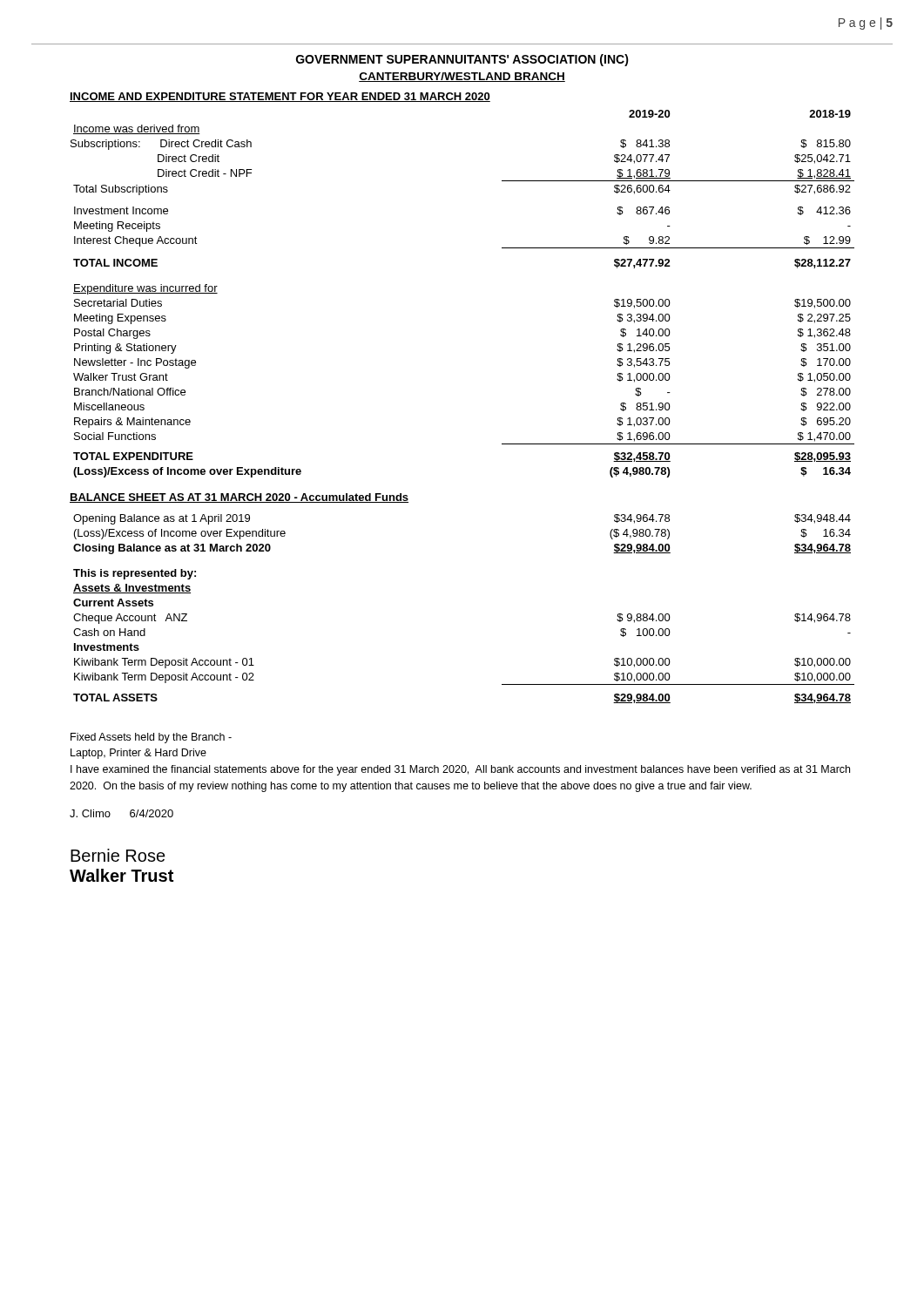Screen dimensions: 1307x924
Task: Point to the block beginning "Bernie Rose Walker"
Action: point(122,865)
